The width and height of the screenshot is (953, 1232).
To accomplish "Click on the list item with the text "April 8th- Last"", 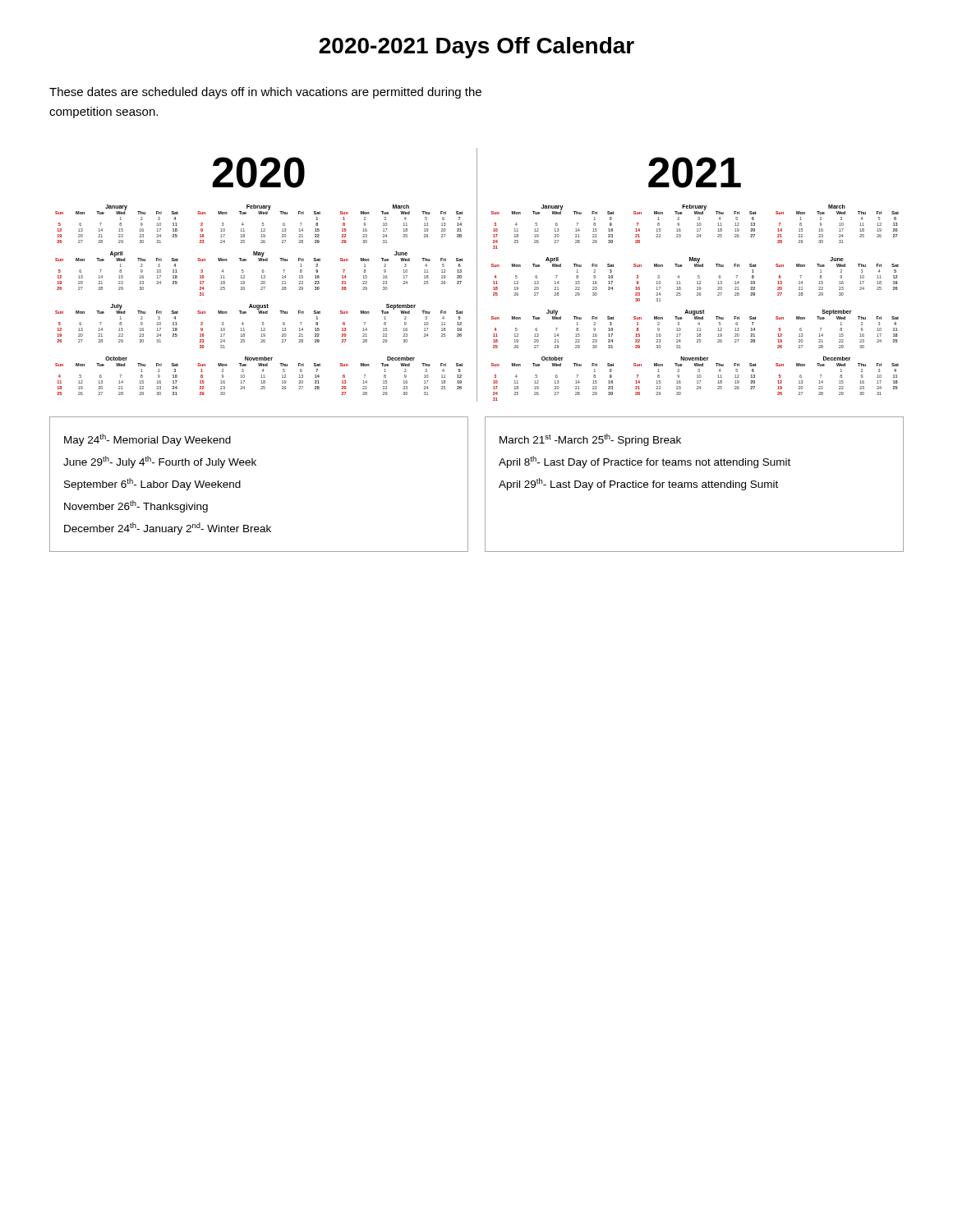I will point(645,461).
